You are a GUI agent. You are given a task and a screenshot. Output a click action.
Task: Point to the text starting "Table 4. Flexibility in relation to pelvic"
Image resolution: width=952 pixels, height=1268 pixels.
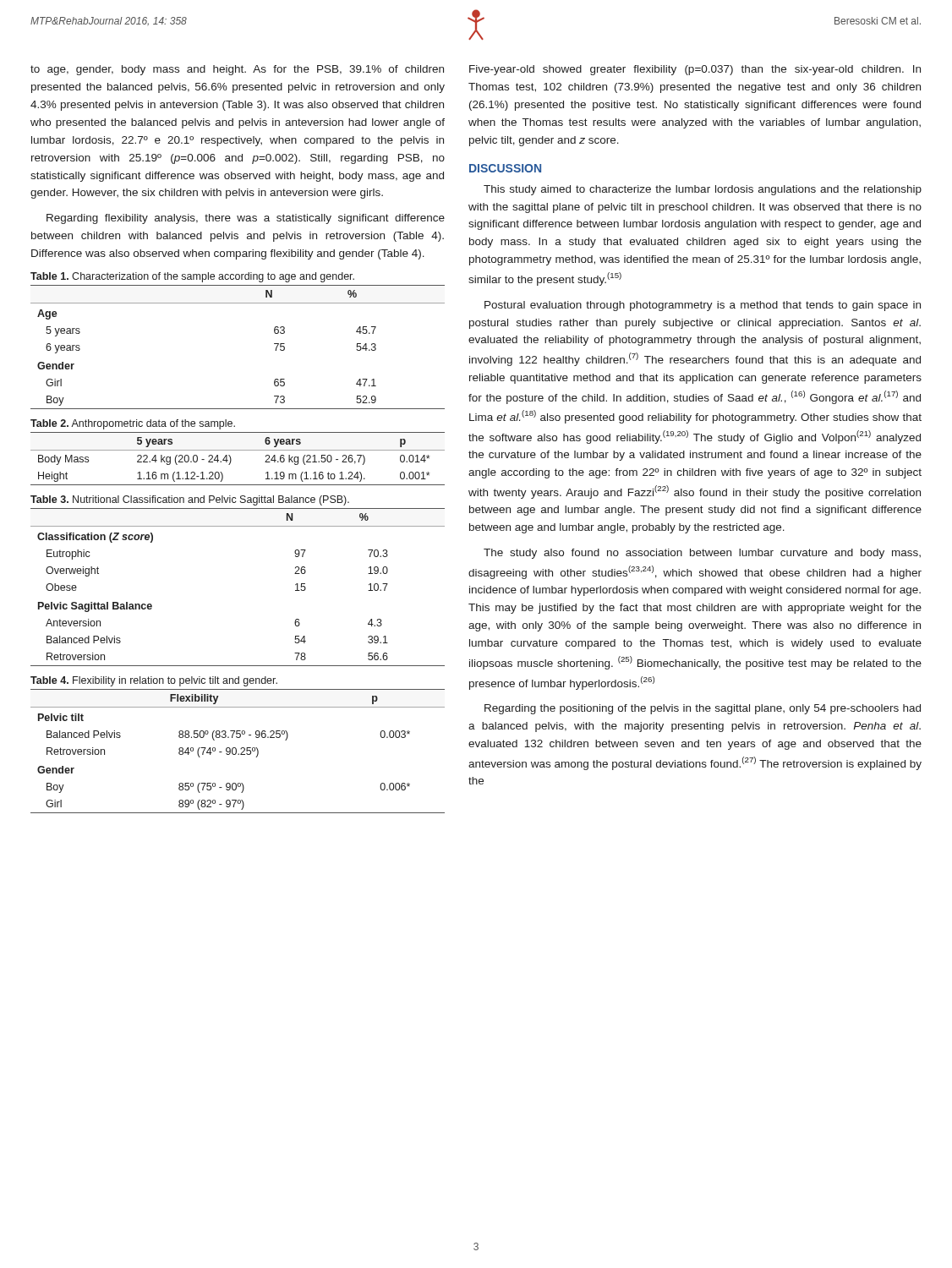tap(154, 681)
